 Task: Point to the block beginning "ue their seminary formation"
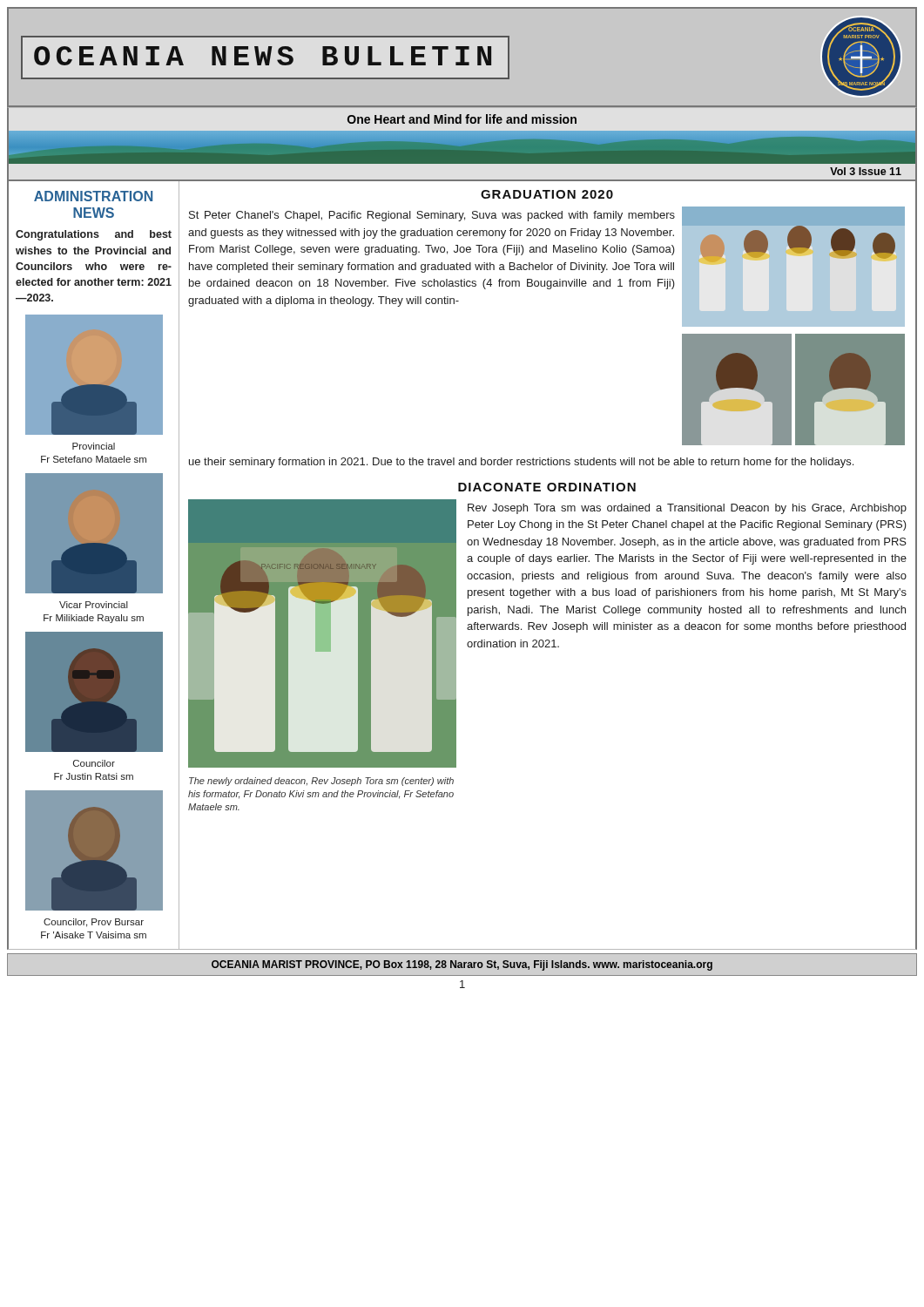pos(521,461)
